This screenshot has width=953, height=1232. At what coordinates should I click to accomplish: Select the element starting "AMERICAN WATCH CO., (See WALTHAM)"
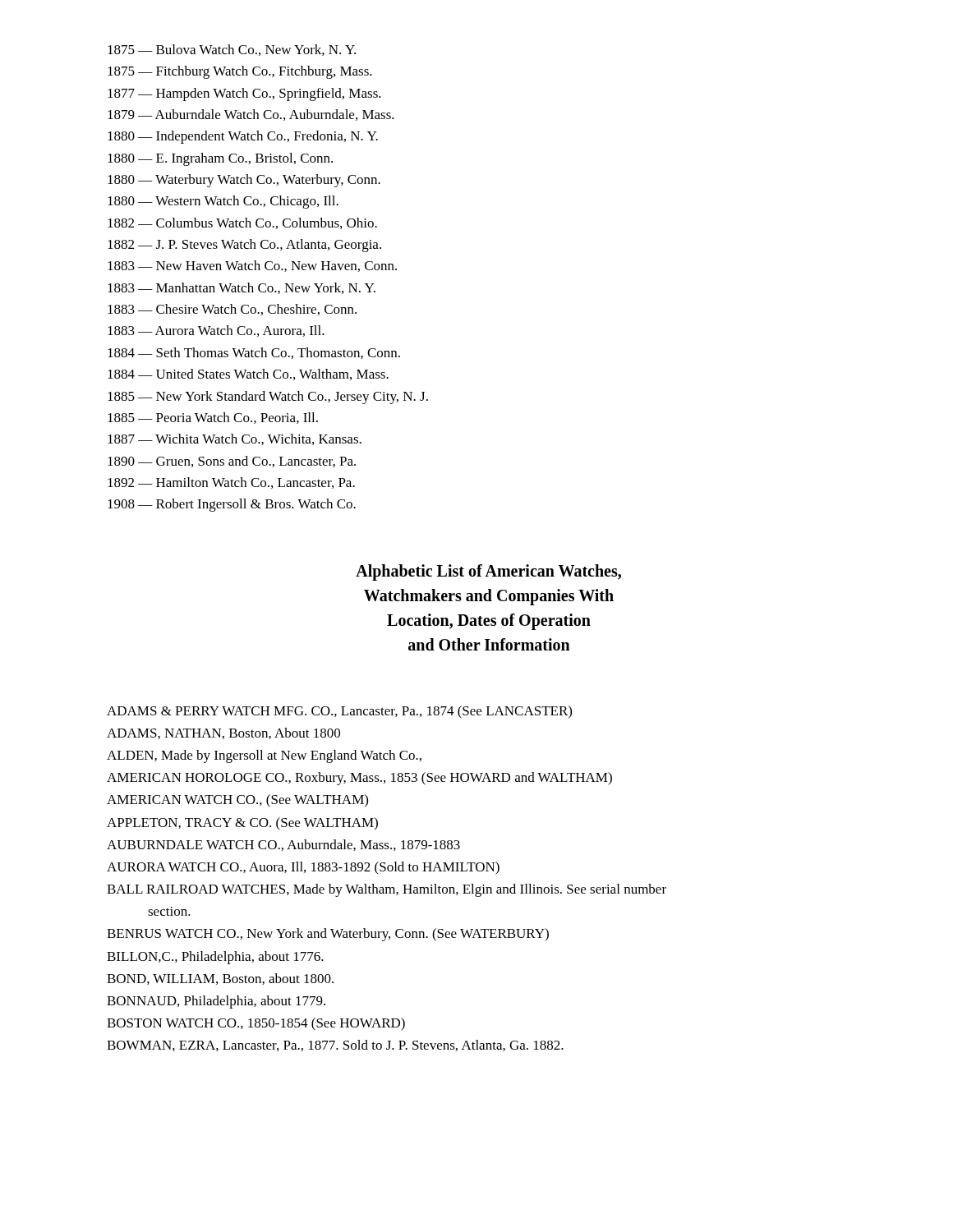[238, 800]
